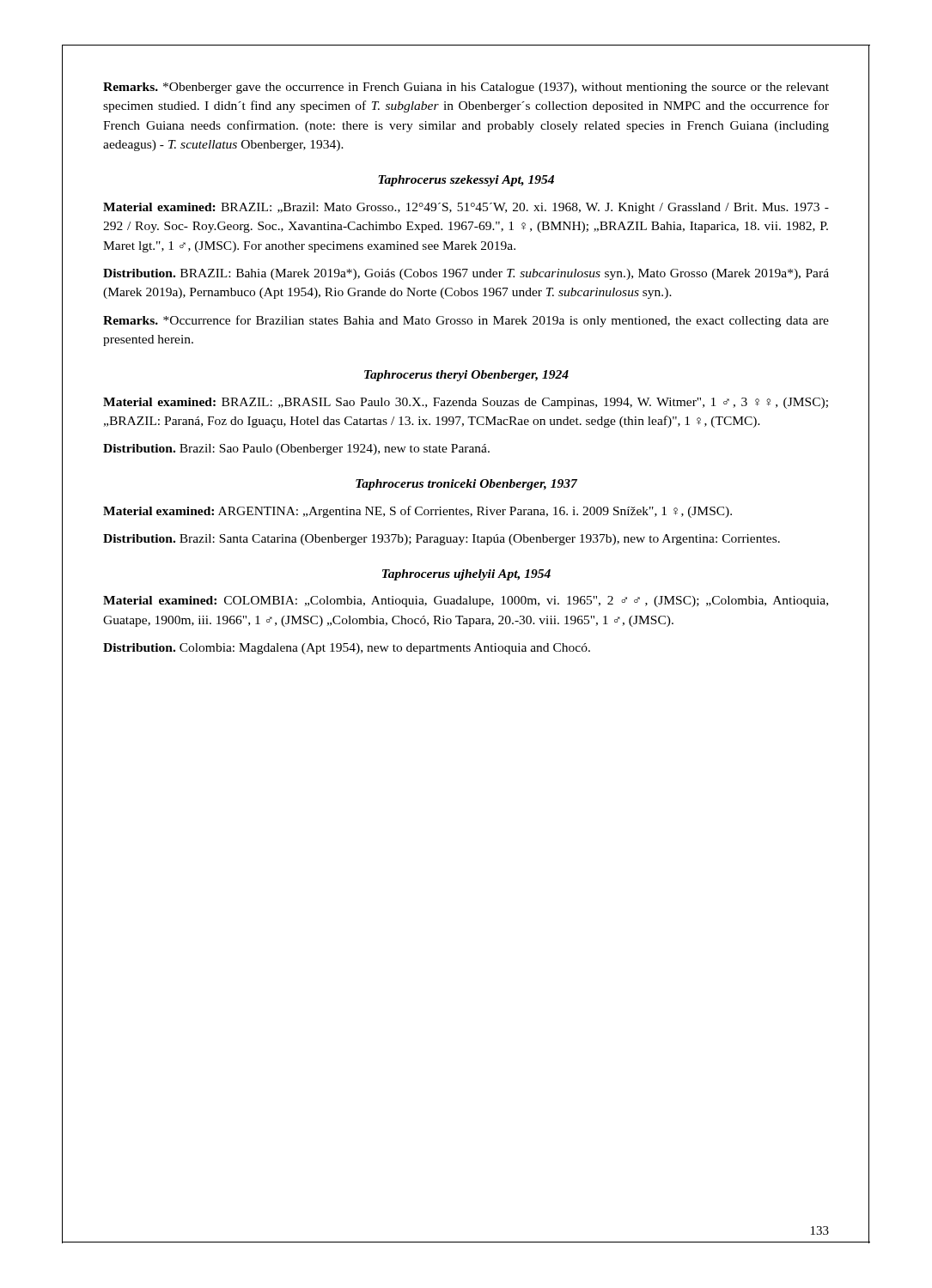Point to the block beginning "Remarks. *Occurrence for Brazilian states Bahia and Mato"
This screenshot has width=932, height=1288.
(x=466, y=330)
